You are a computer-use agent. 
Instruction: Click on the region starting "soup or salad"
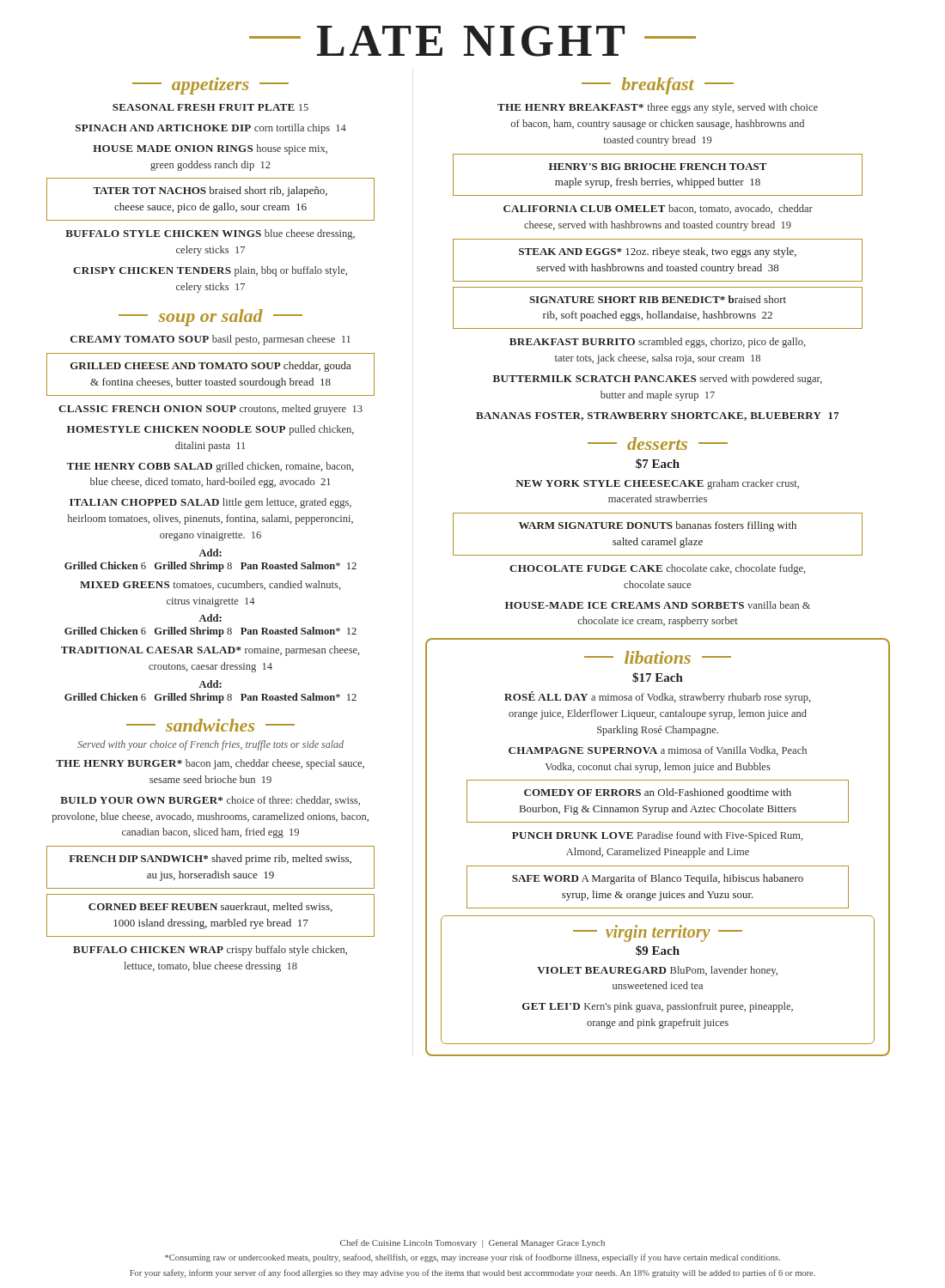coord(210,316)
